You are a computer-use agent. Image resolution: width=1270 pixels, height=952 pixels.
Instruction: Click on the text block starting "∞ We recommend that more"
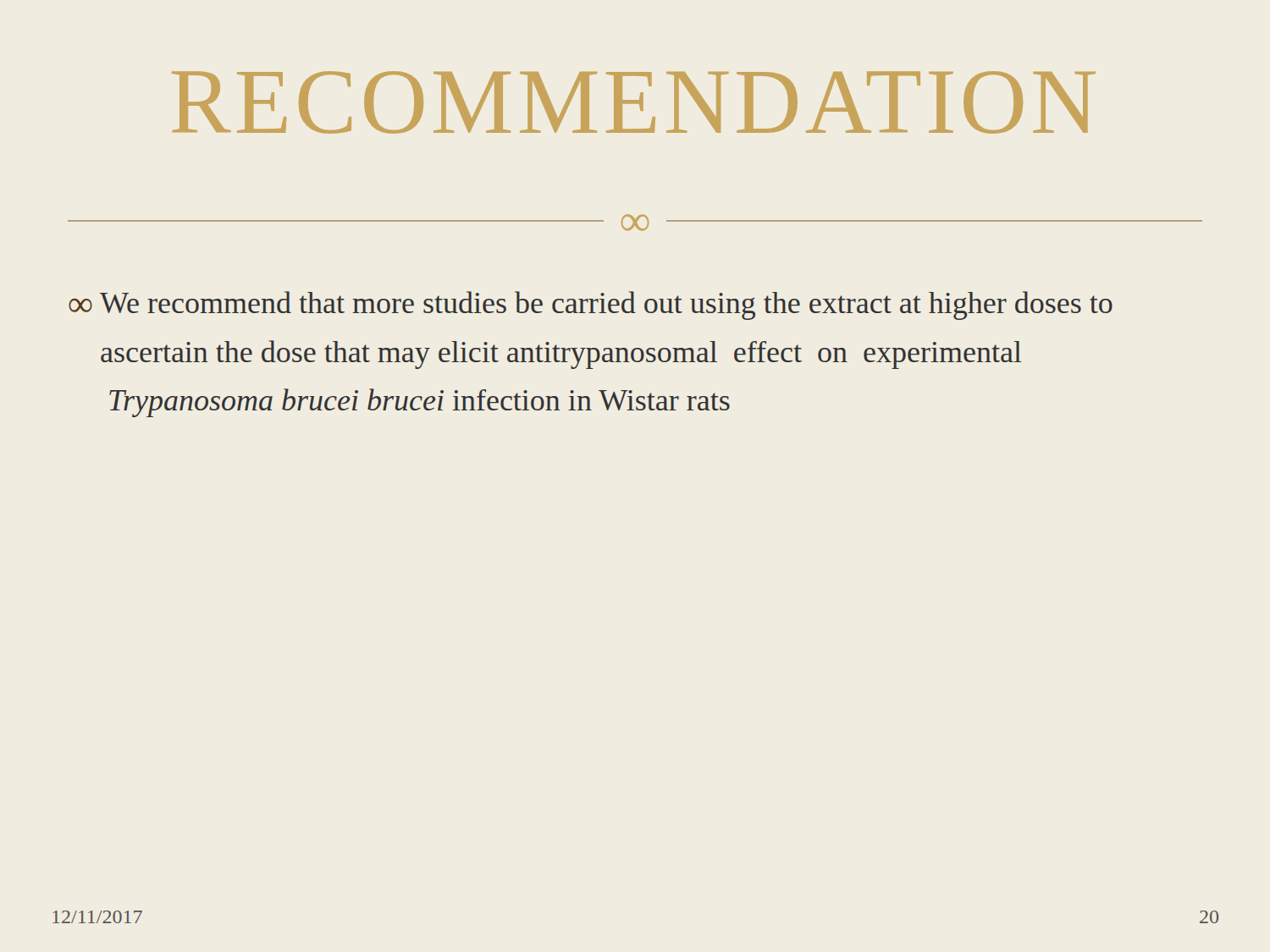(635, 352)
